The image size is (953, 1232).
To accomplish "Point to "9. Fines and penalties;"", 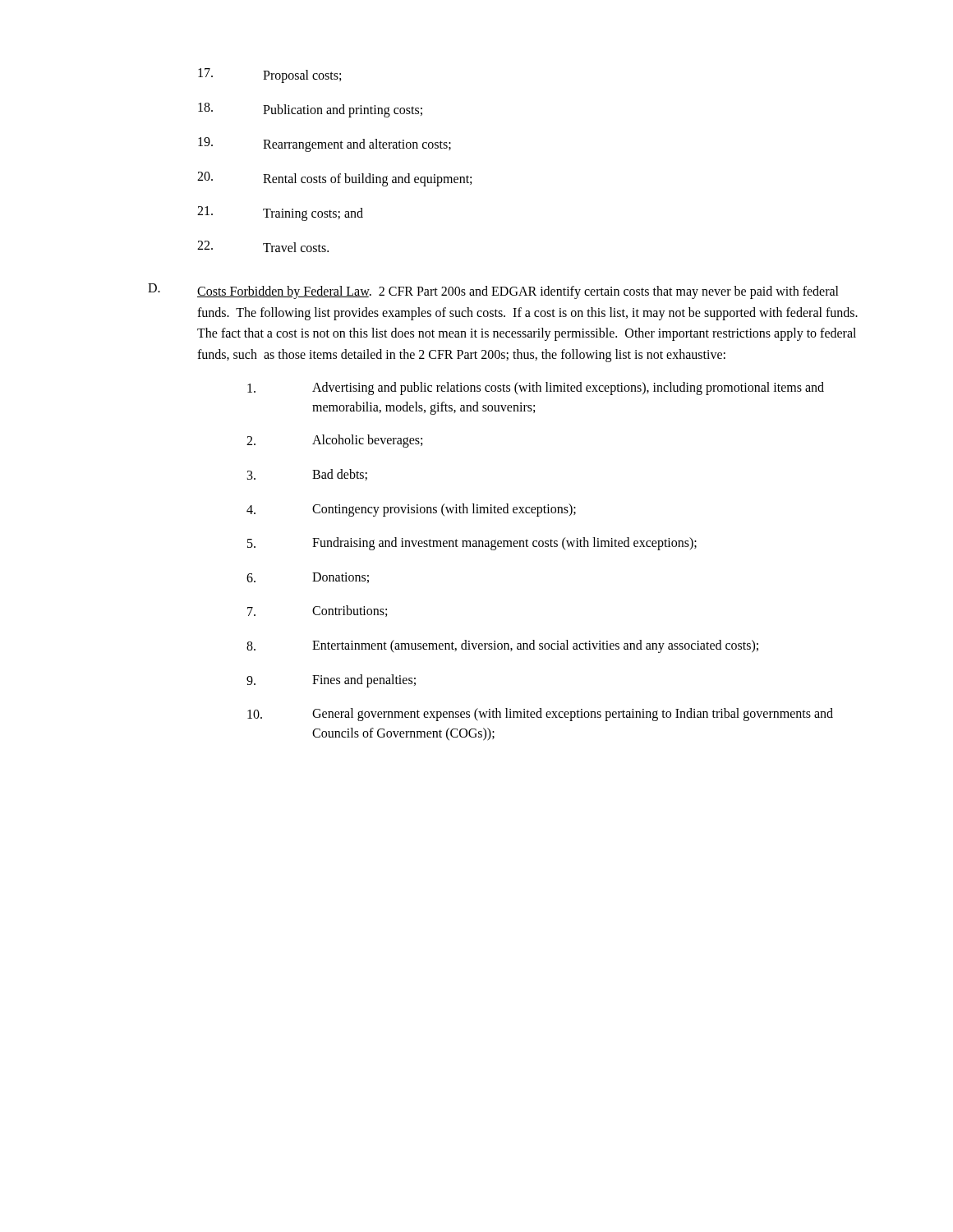I will [331, 681].
